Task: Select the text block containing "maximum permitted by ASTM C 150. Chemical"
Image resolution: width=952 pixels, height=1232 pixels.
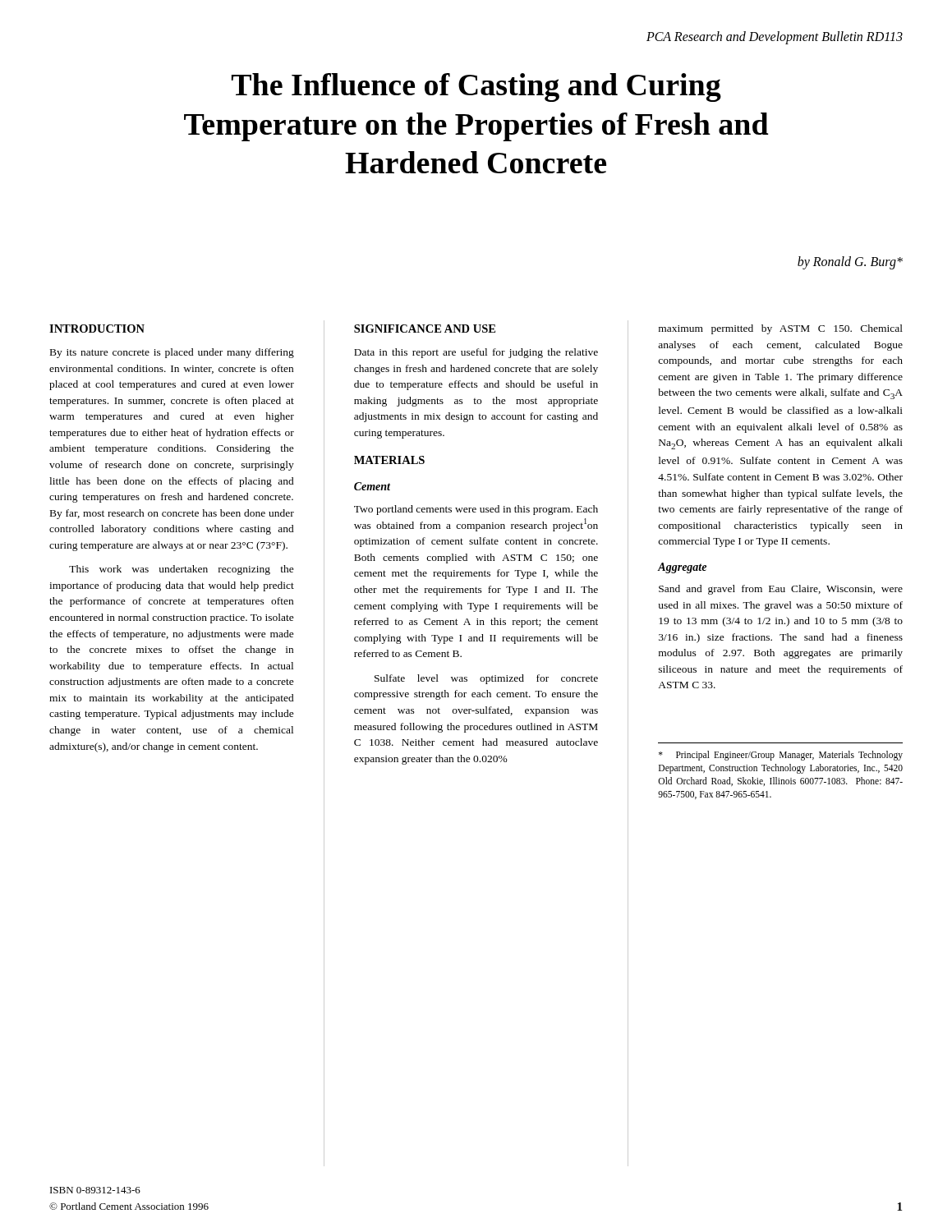Action: point(780,435)
